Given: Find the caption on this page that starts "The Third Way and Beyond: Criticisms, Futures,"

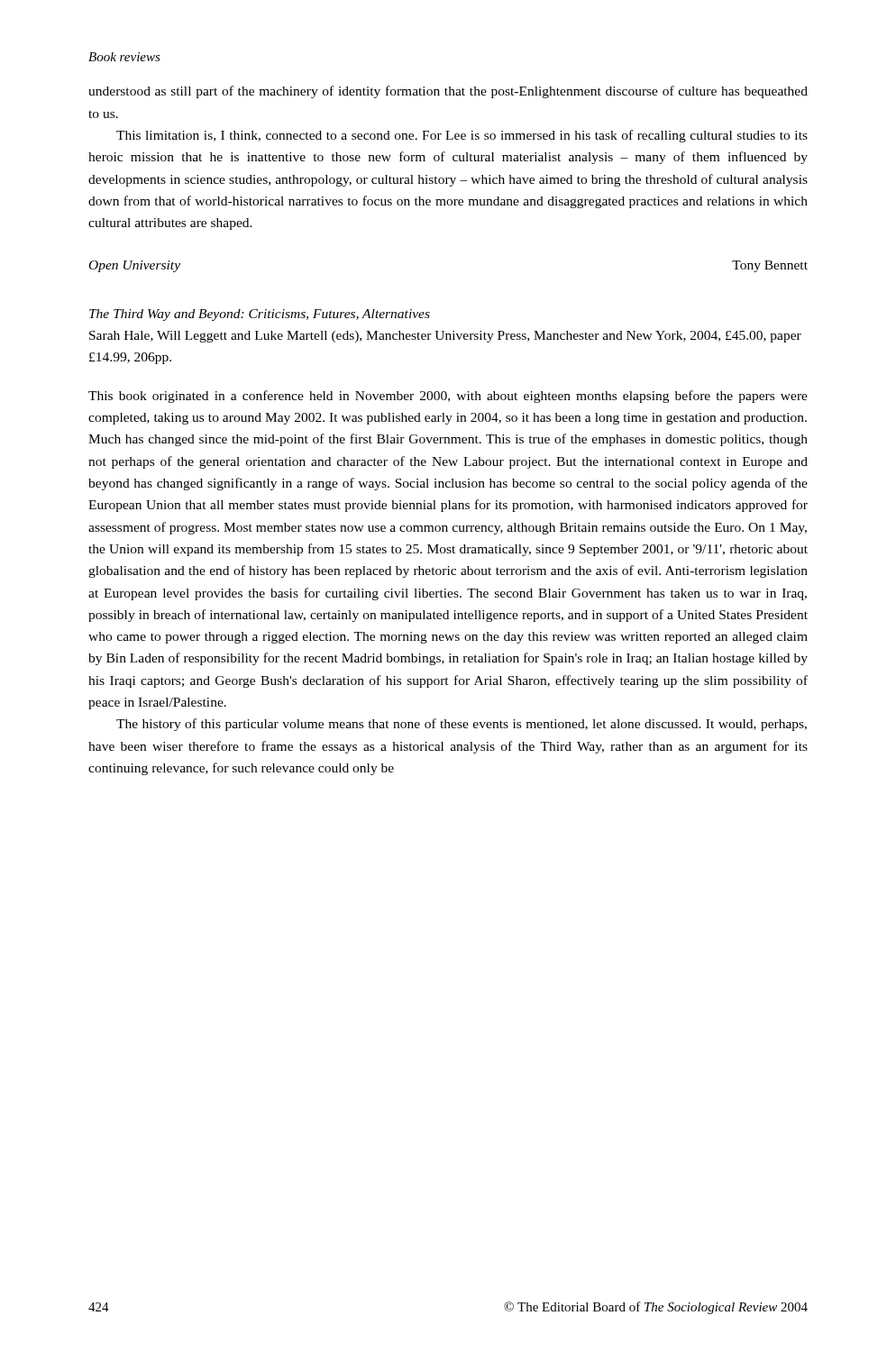Looking at the screenshot, I should click(448, 335).
